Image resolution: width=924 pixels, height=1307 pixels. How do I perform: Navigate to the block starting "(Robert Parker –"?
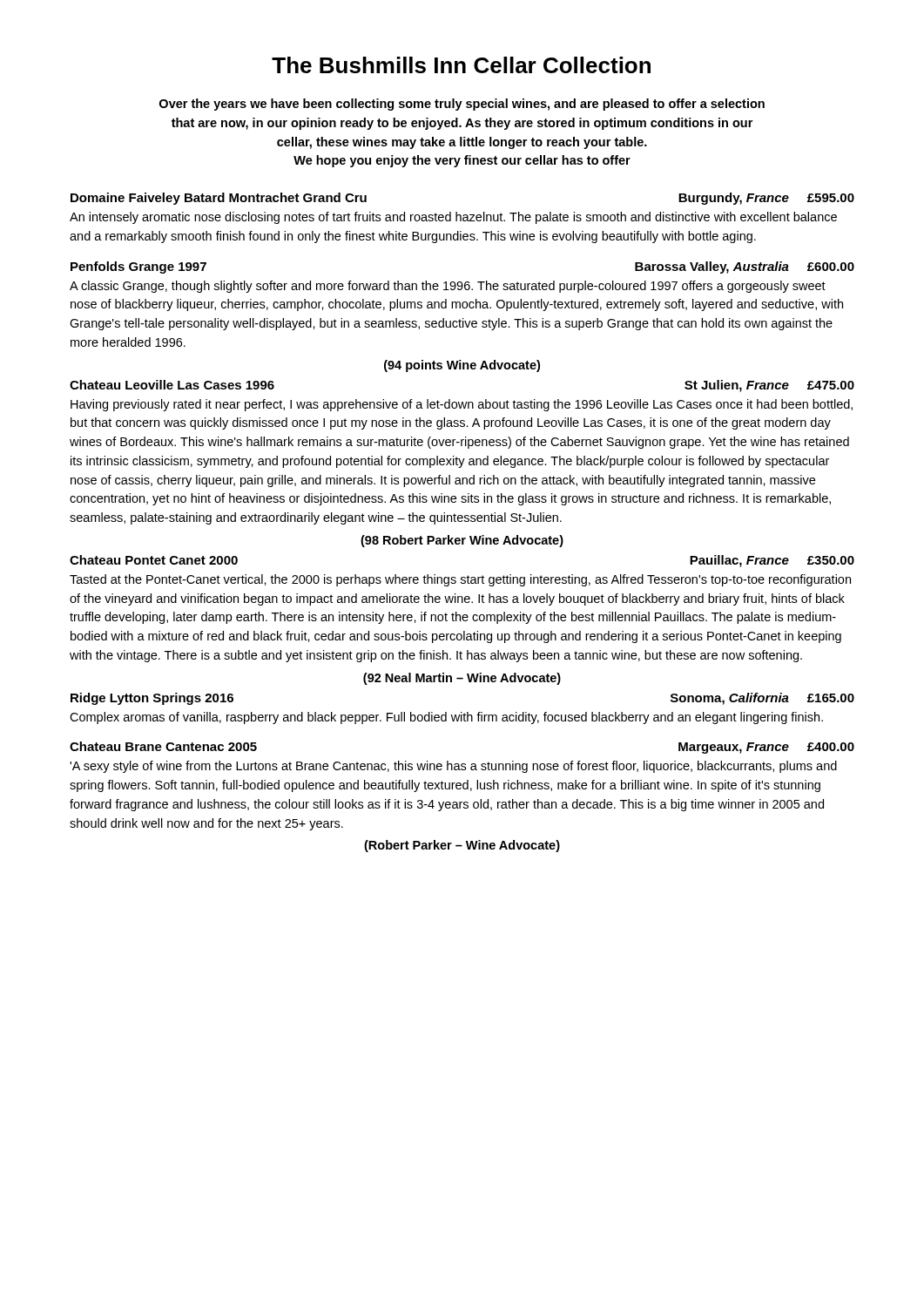point(462,845)
